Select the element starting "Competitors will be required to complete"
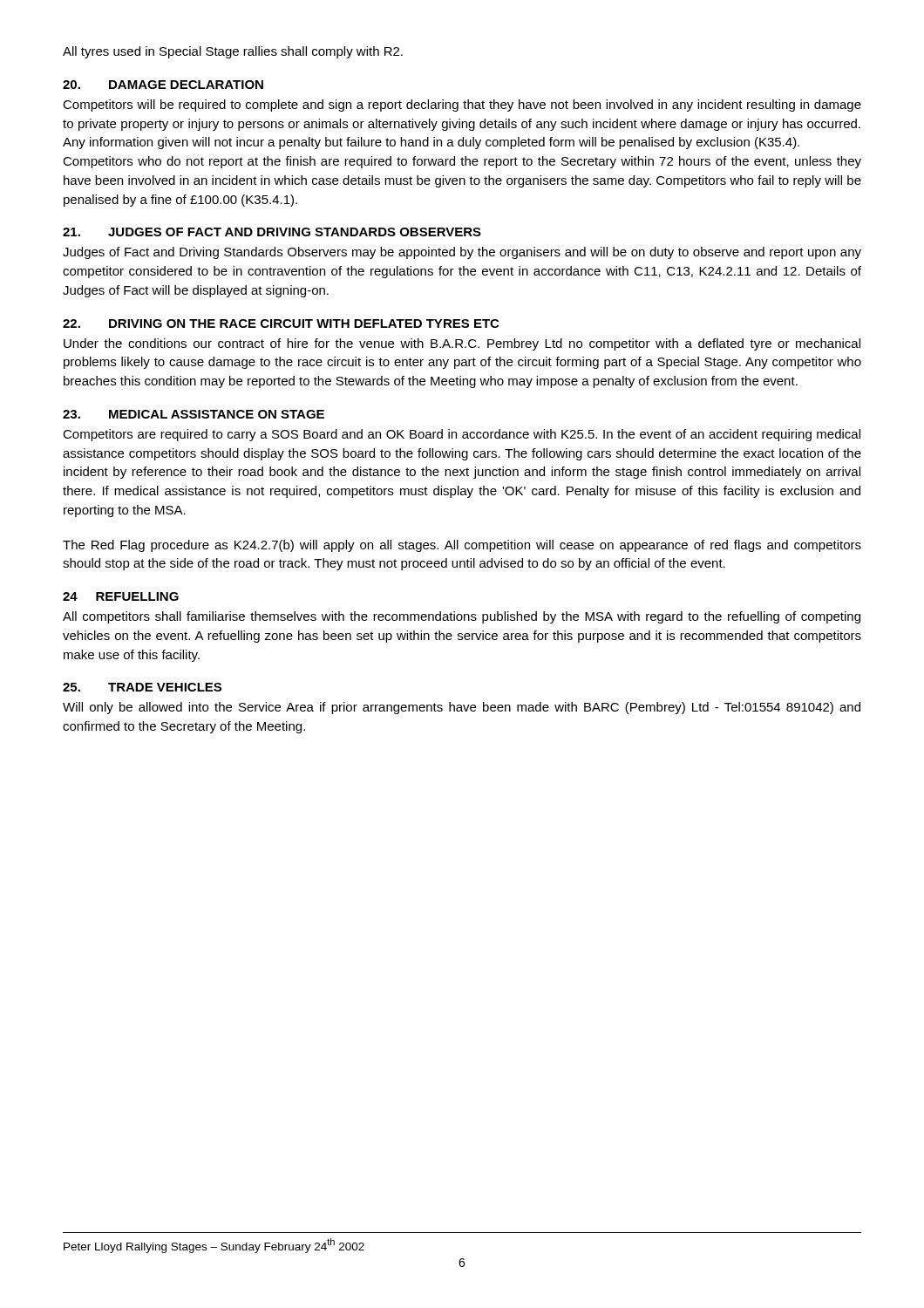924x1308 pixels. [462, 152]
